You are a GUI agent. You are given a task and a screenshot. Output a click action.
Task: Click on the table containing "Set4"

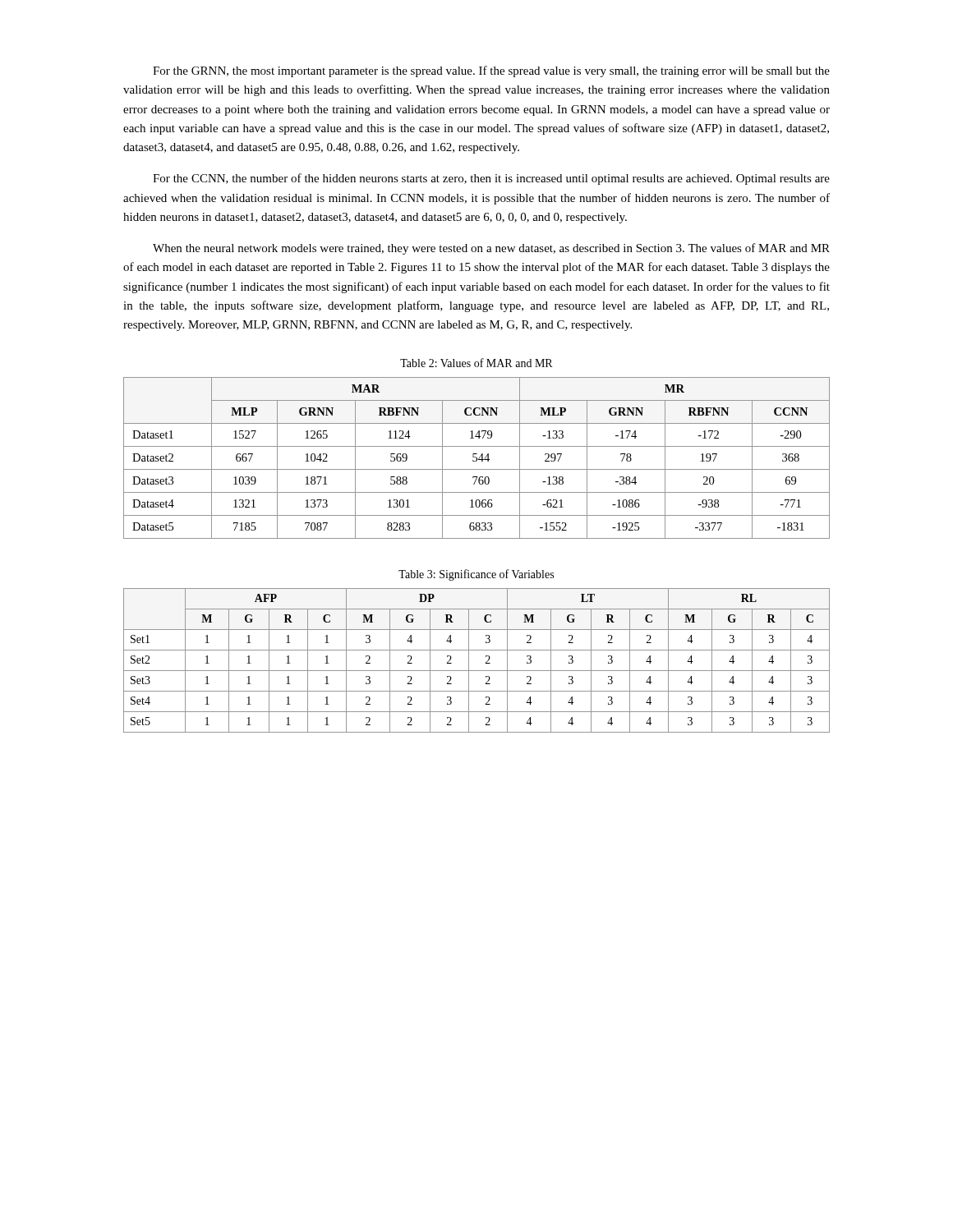point(476,661)
